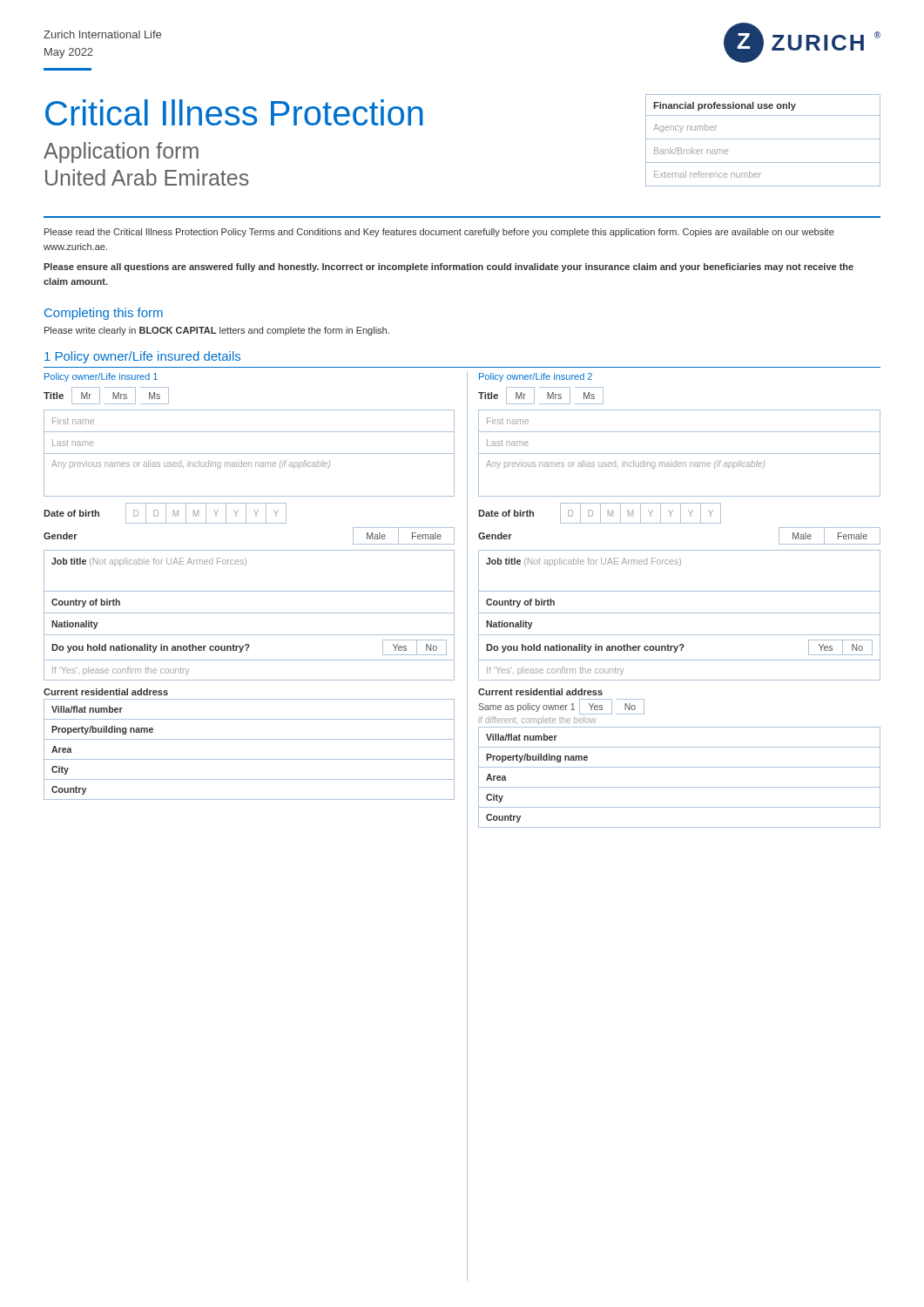The image size is (924, 1307).
Task: Click where it says "Policy owner/Life insured 2"
Action: (535, 376)
